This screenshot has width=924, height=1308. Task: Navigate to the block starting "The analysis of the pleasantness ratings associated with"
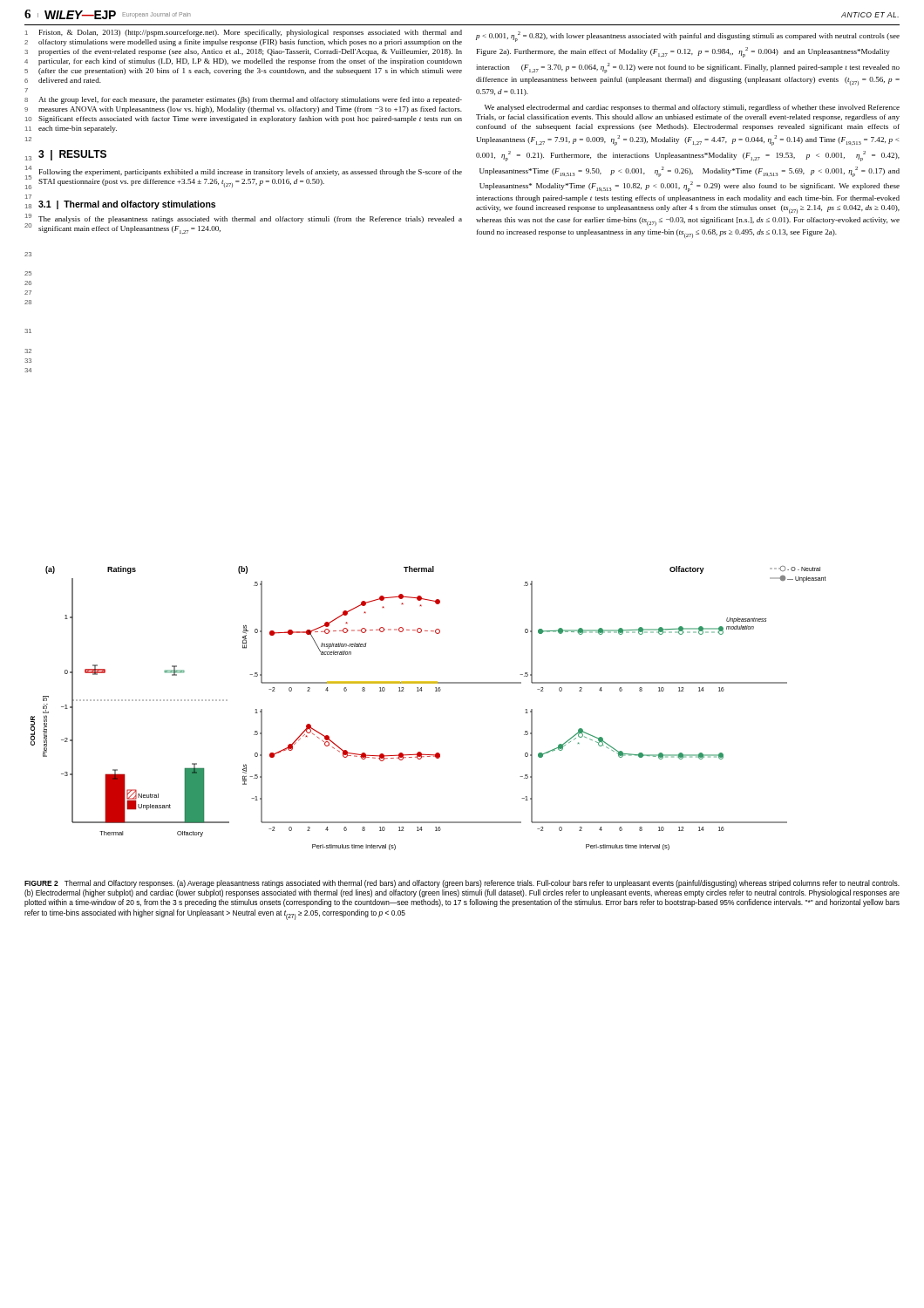tap(250, 225)
